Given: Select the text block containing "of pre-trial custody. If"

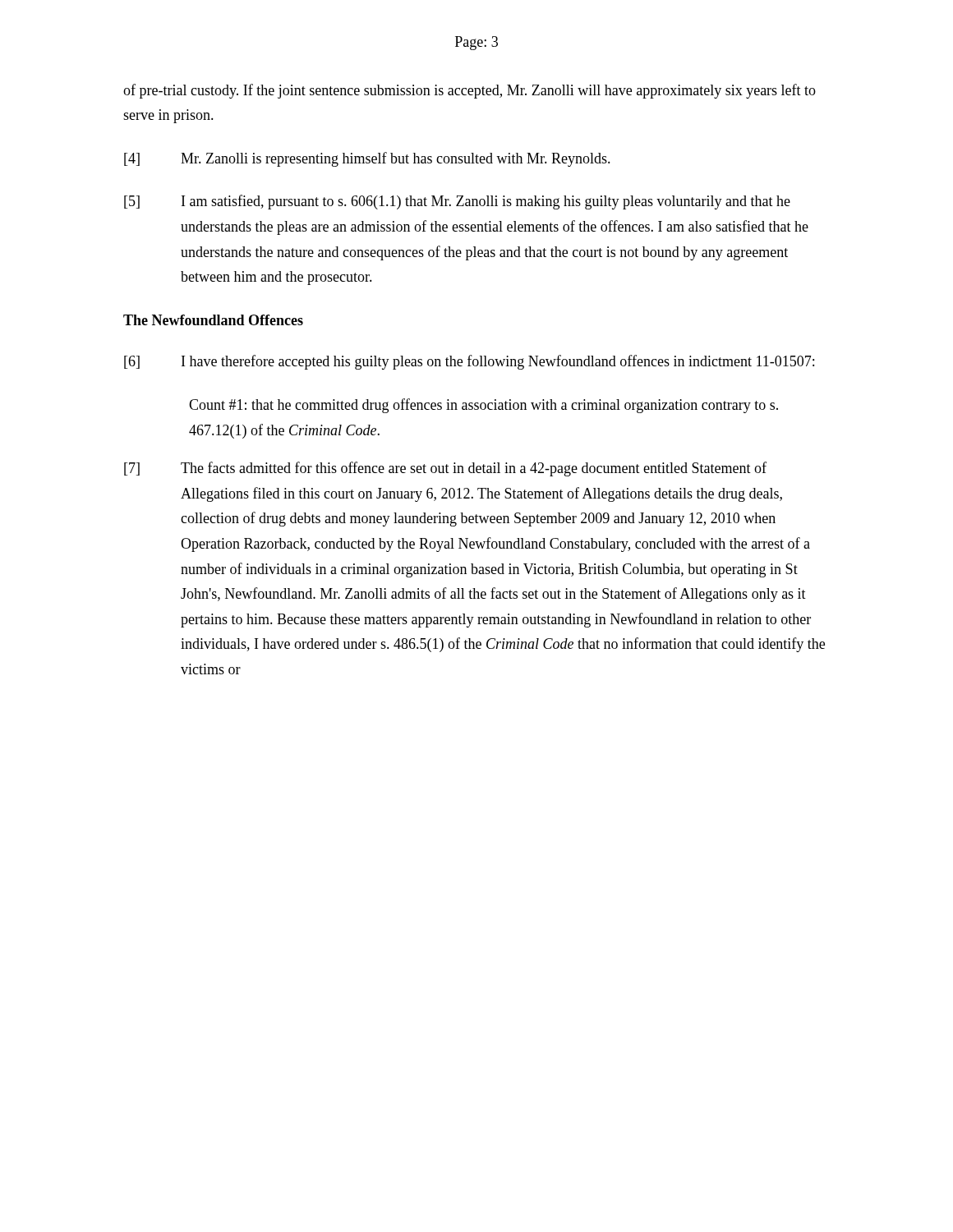Looking at the screenshot, I should (x=470, y=103).
